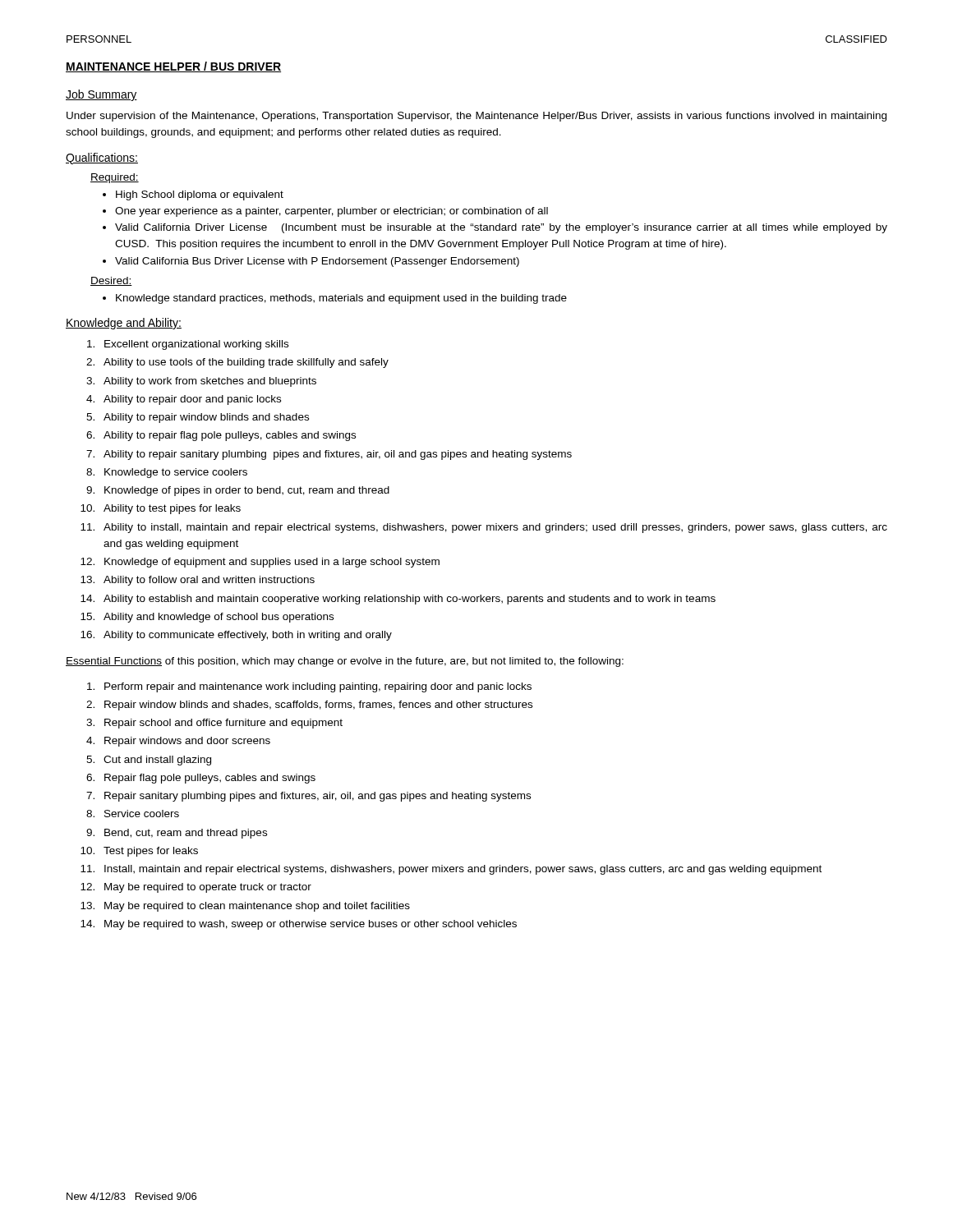This screenshot has height=1232, width=953.
Task: Locate the text block starting "Valid California Driver License (Incumbent must"
Action: [501, 235]
